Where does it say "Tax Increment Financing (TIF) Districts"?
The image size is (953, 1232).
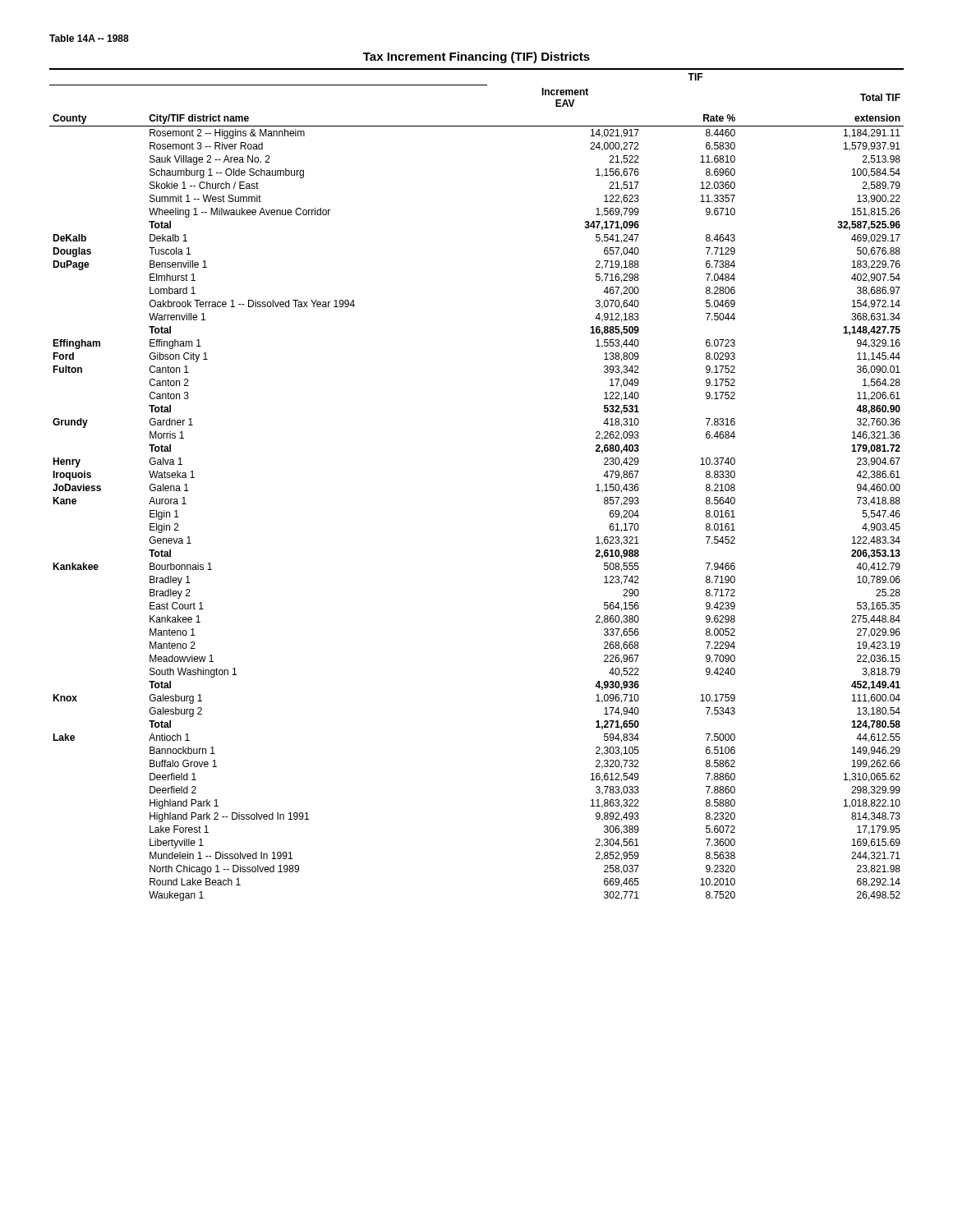tap(476, 56)
